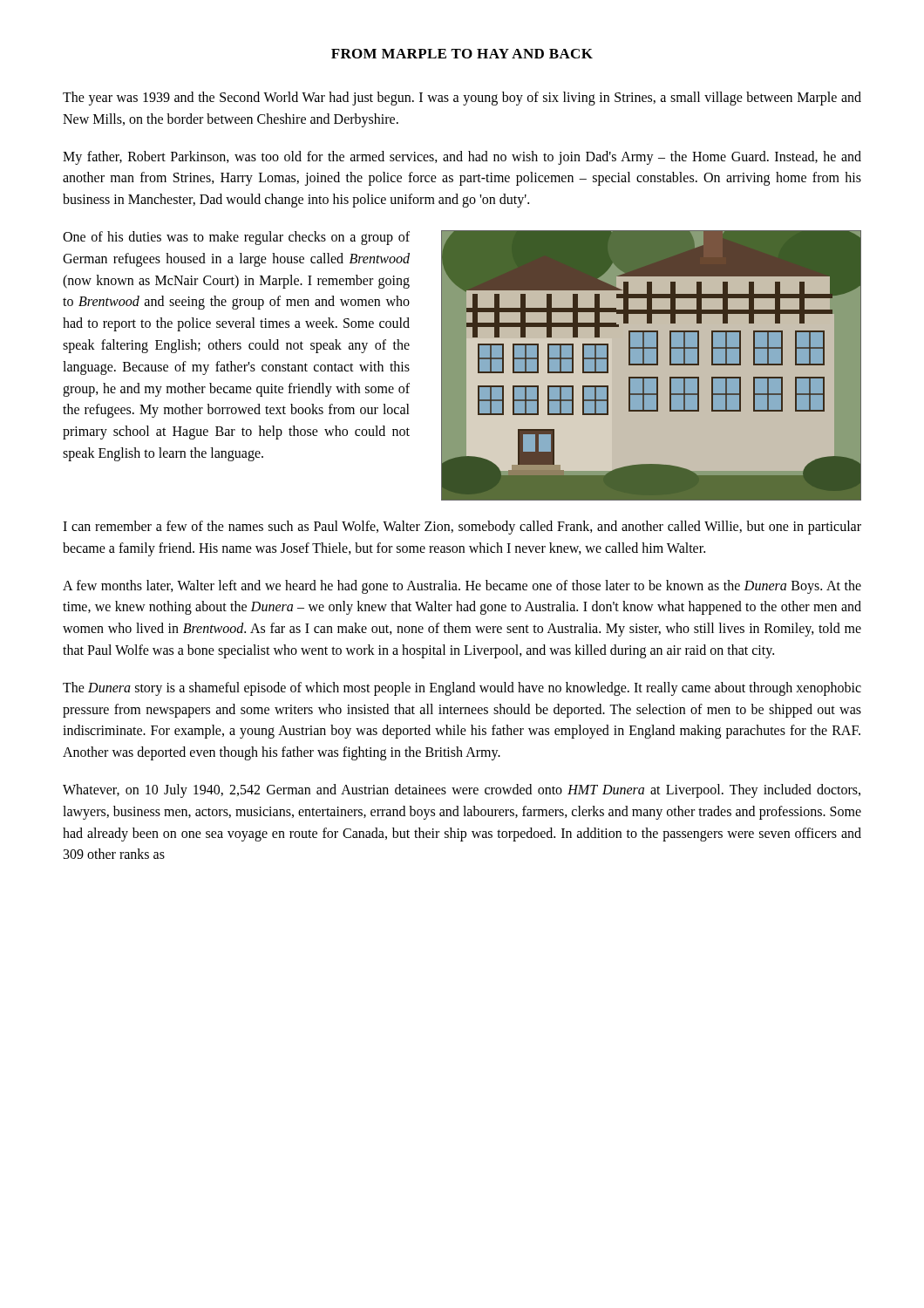Find the region starting "I can remember a few of the"
Image resolution: width=924 pixels, height=1308 pixels.
tap(462, 537)
